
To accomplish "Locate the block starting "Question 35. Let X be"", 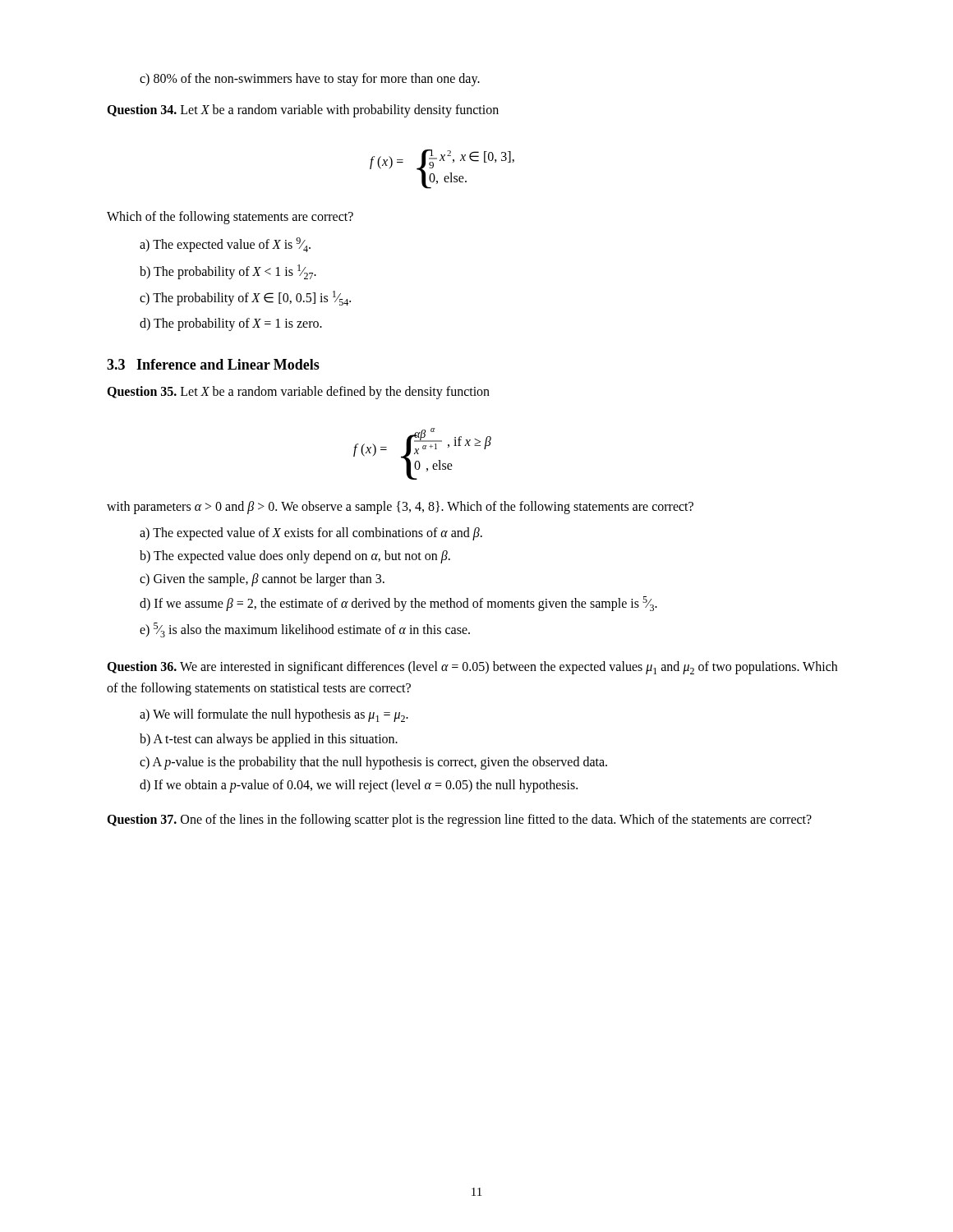I will 298,391.
